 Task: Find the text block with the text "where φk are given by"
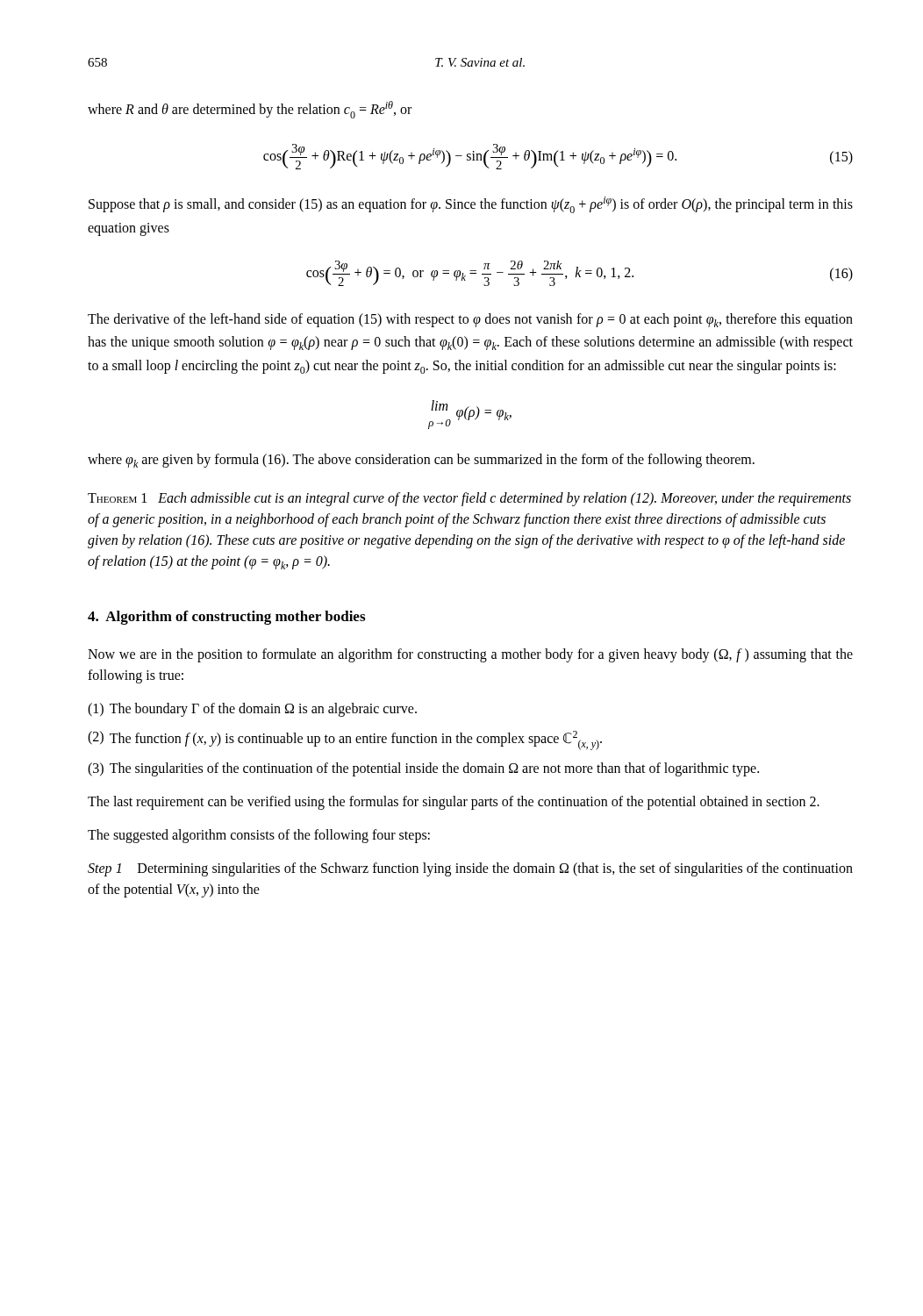coord(470,461)
